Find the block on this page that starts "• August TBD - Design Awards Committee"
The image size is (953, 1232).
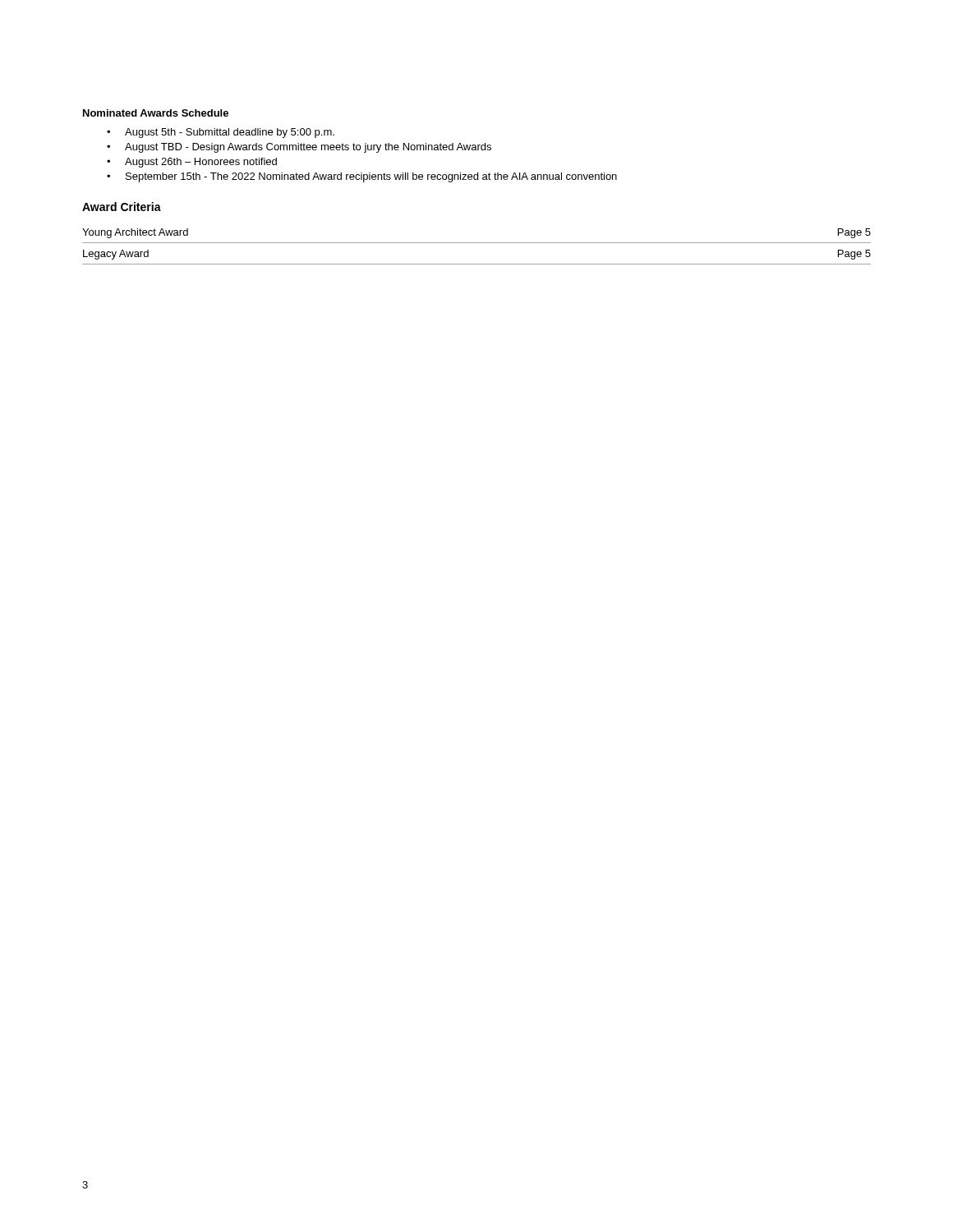click(299, 147)
